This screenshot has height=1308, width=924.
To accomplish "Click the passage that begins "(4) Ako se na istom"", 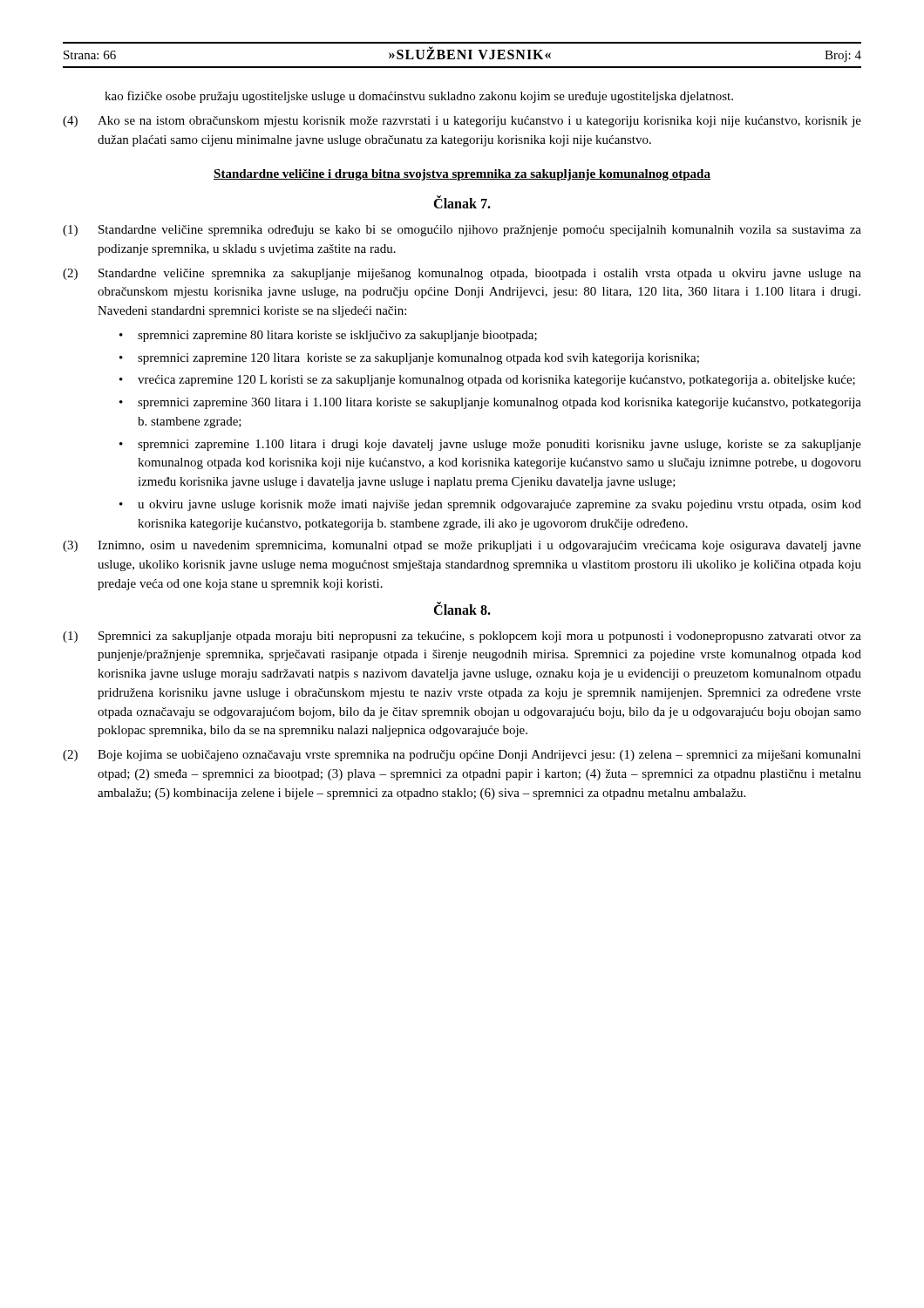I will [x=462, y=130].
